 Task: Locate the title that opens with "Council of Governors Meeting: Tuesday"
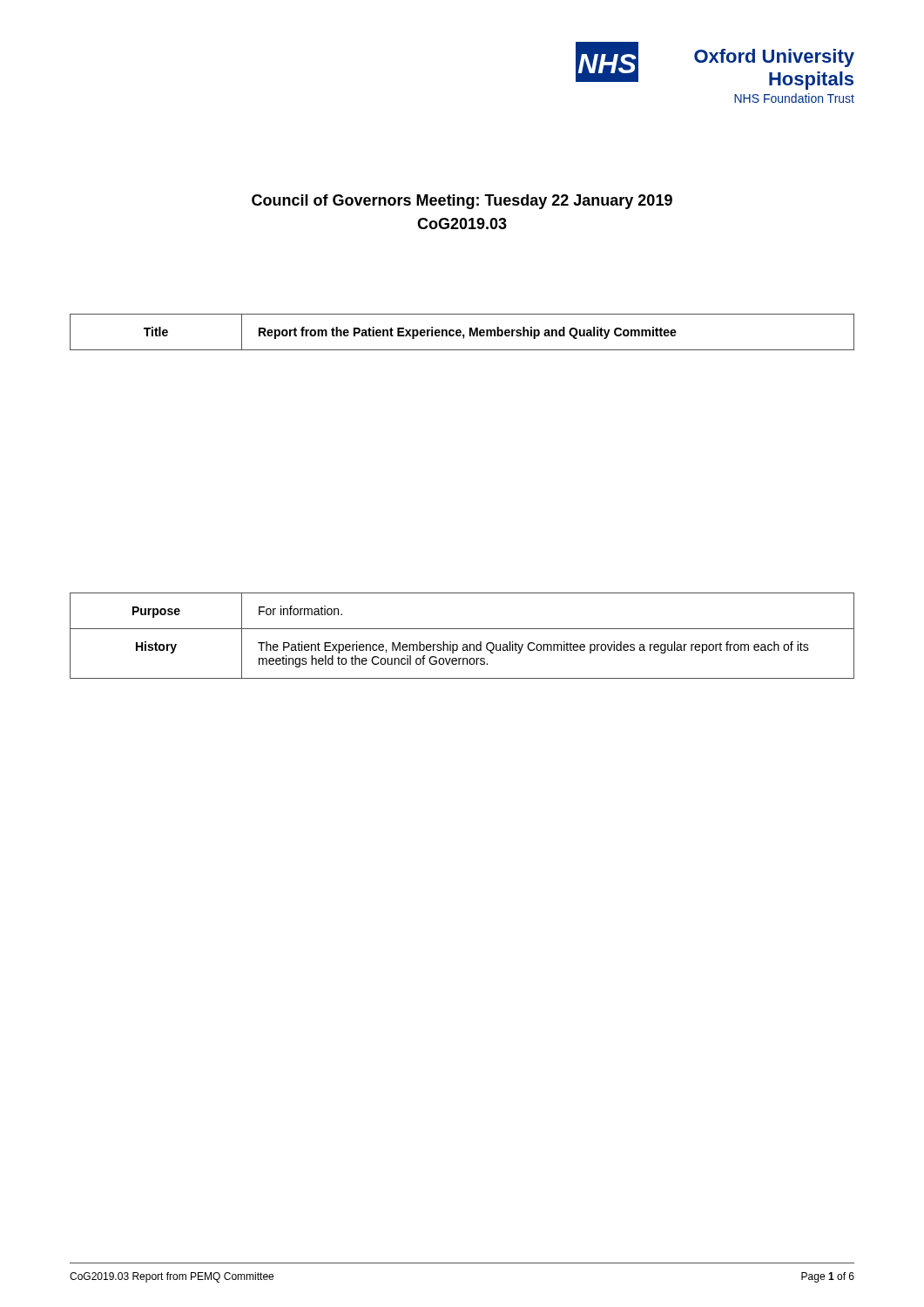tap(462, 213)
